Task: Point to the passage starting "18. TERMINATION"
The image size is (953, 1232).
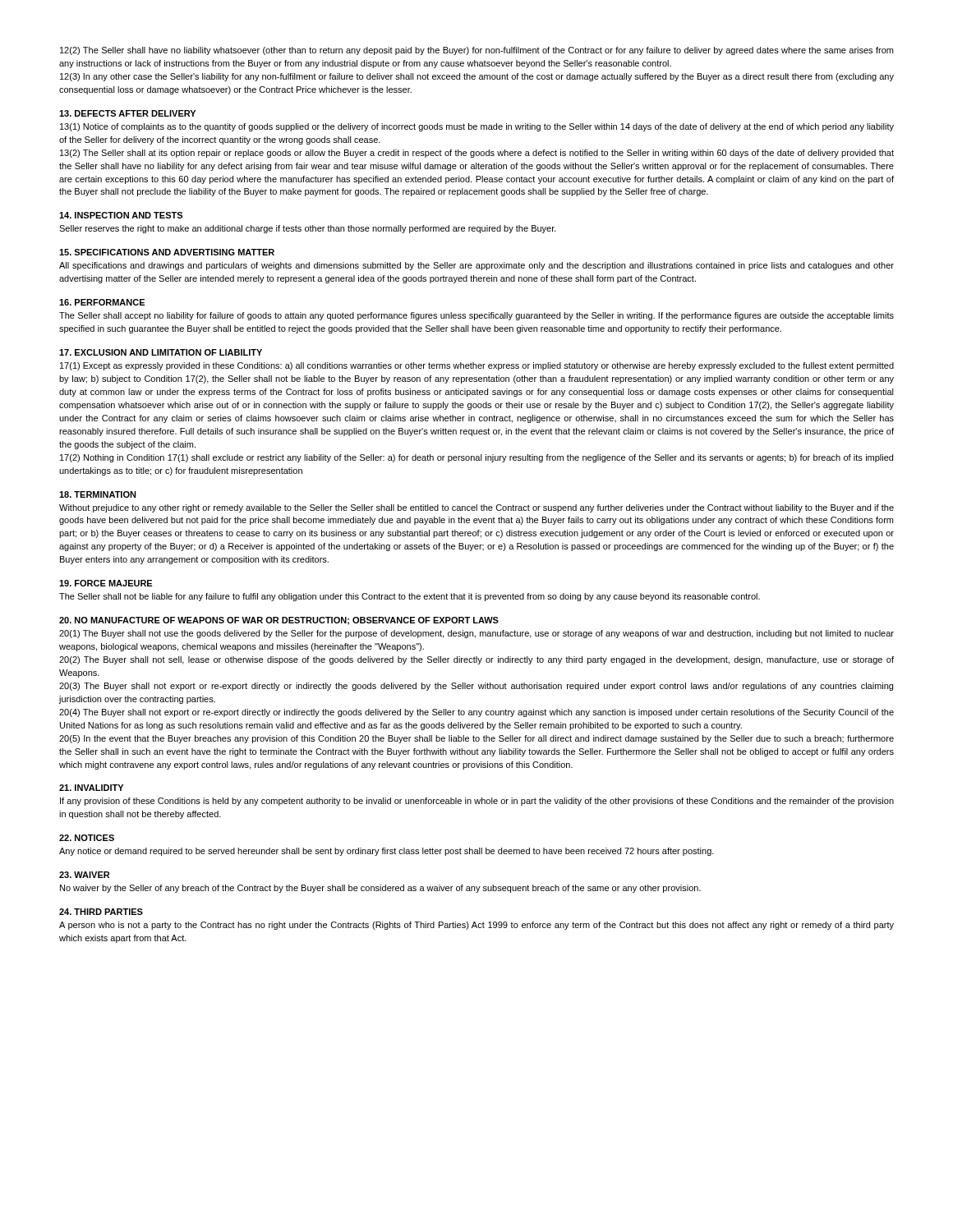Action: pyautogui.click(x=98, y=494)
